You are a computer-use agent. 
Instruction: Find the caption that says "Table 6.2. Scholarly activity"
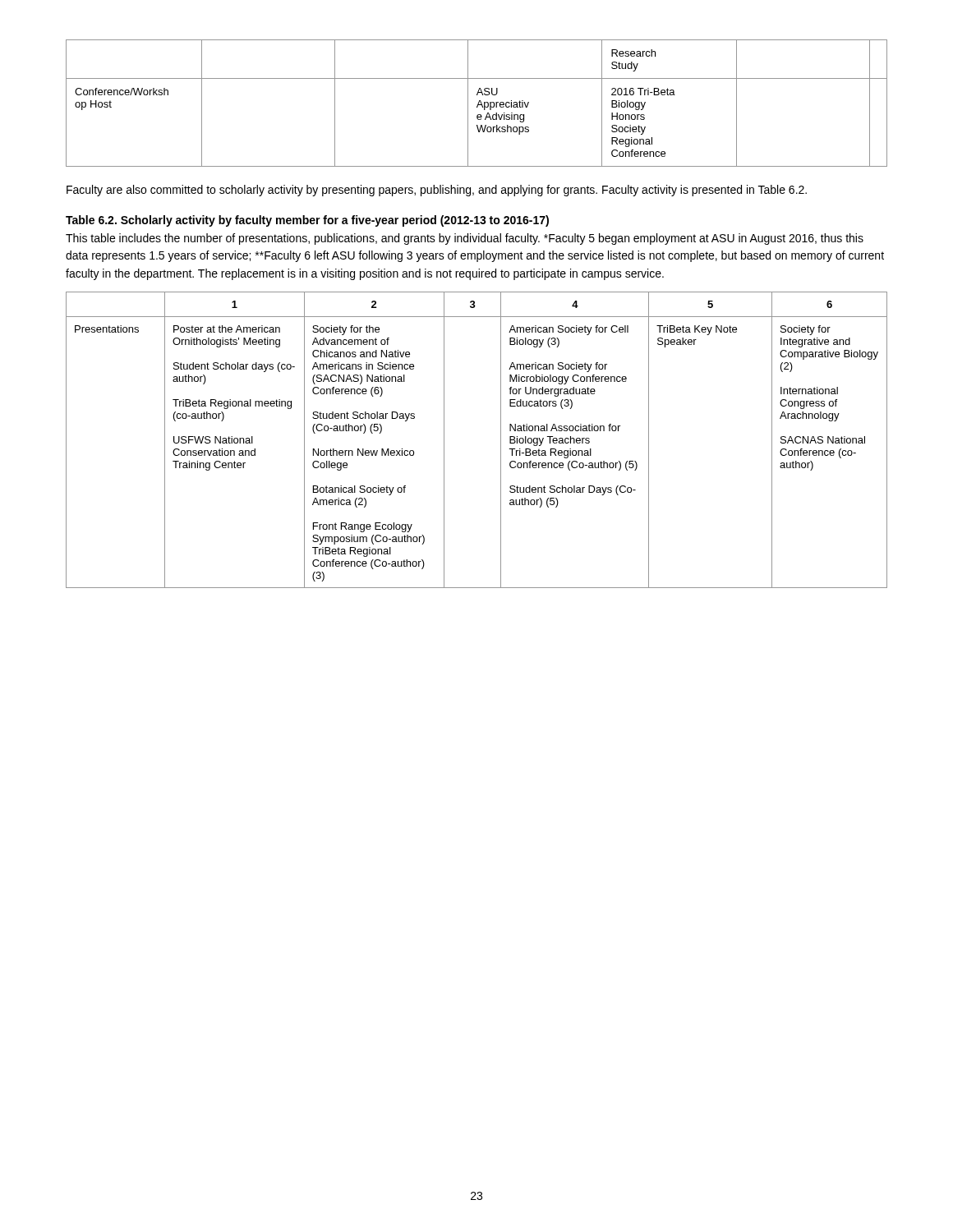click(x=475, y=247)
